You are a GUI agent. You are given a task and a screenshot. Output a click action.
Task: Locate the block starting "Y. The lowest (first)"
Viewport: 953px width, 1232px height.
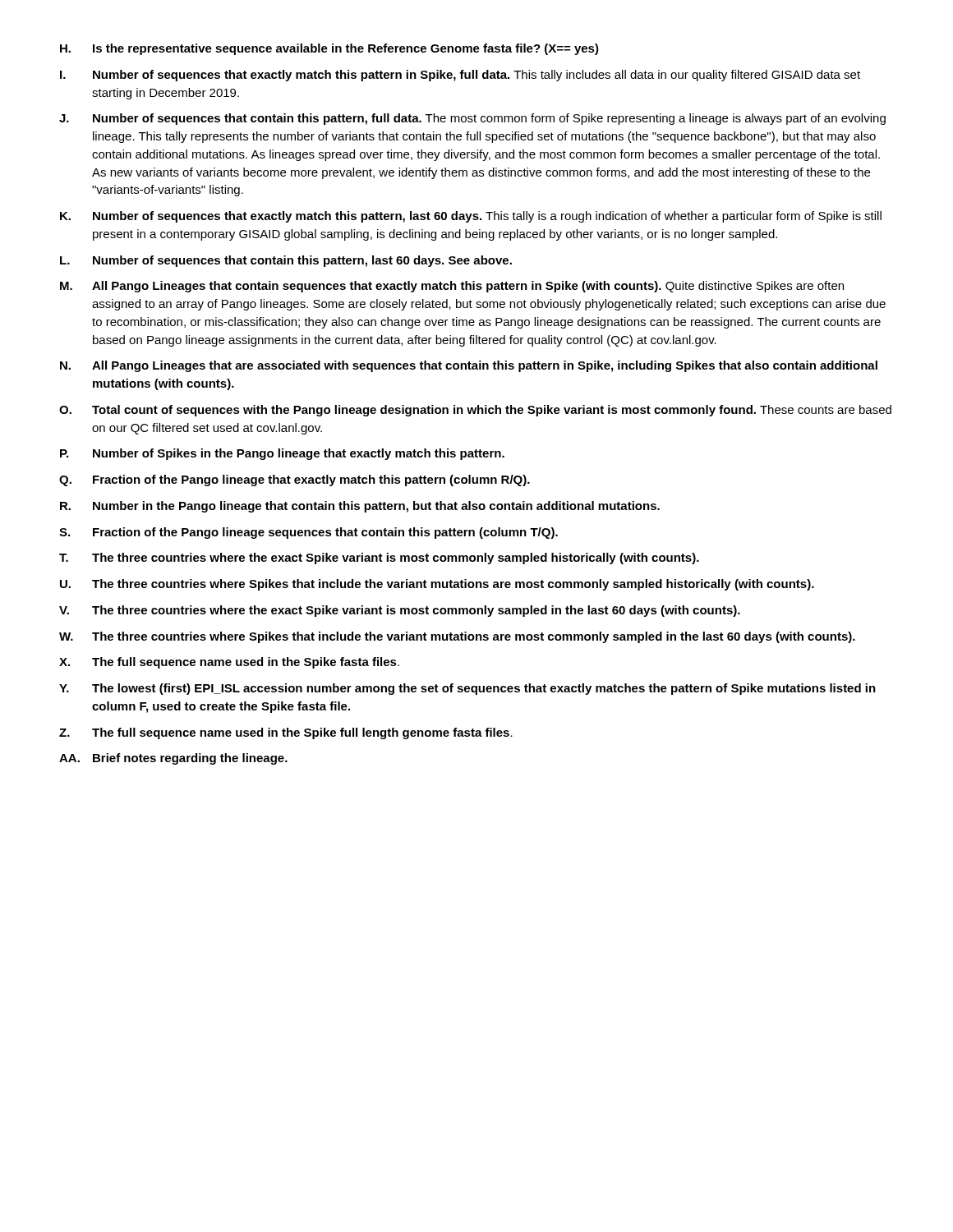click(x=476, y=697)
